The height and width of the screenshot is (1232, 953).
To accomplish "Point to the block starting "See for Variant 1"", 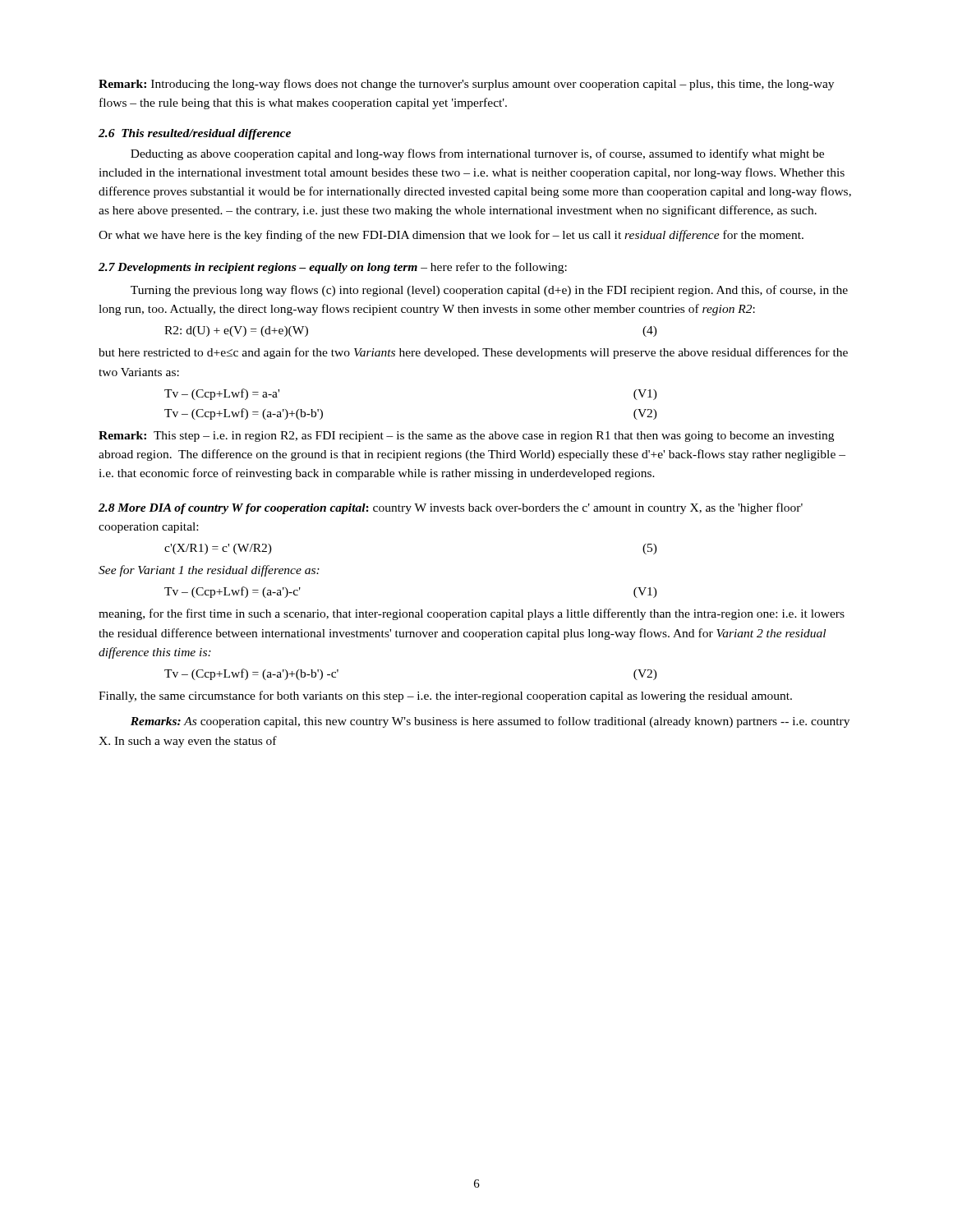I will point(209,571).
